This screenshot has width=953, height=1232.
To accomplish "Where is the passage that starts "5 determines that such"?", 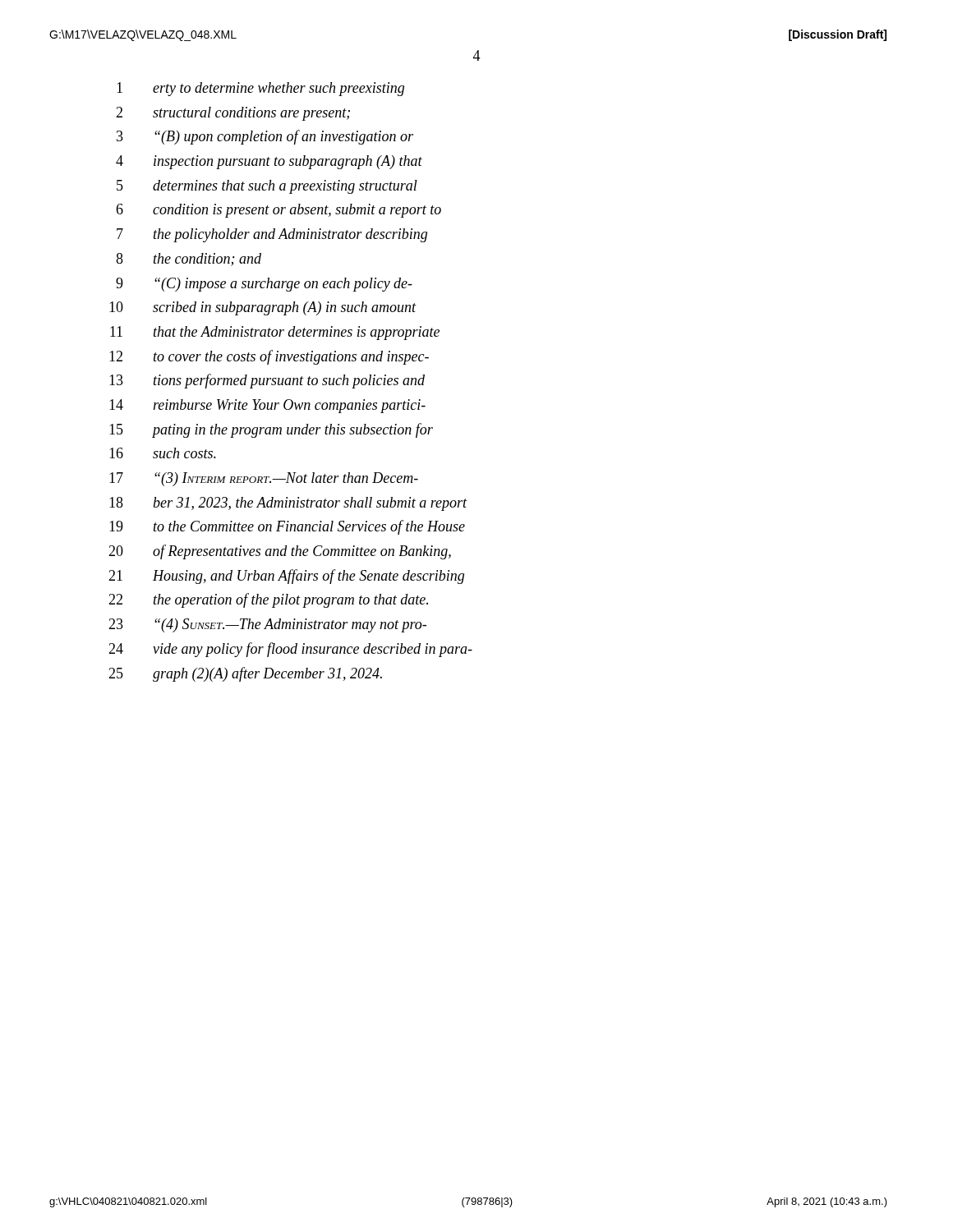I will pyautogui.click(x=267, y=187).
